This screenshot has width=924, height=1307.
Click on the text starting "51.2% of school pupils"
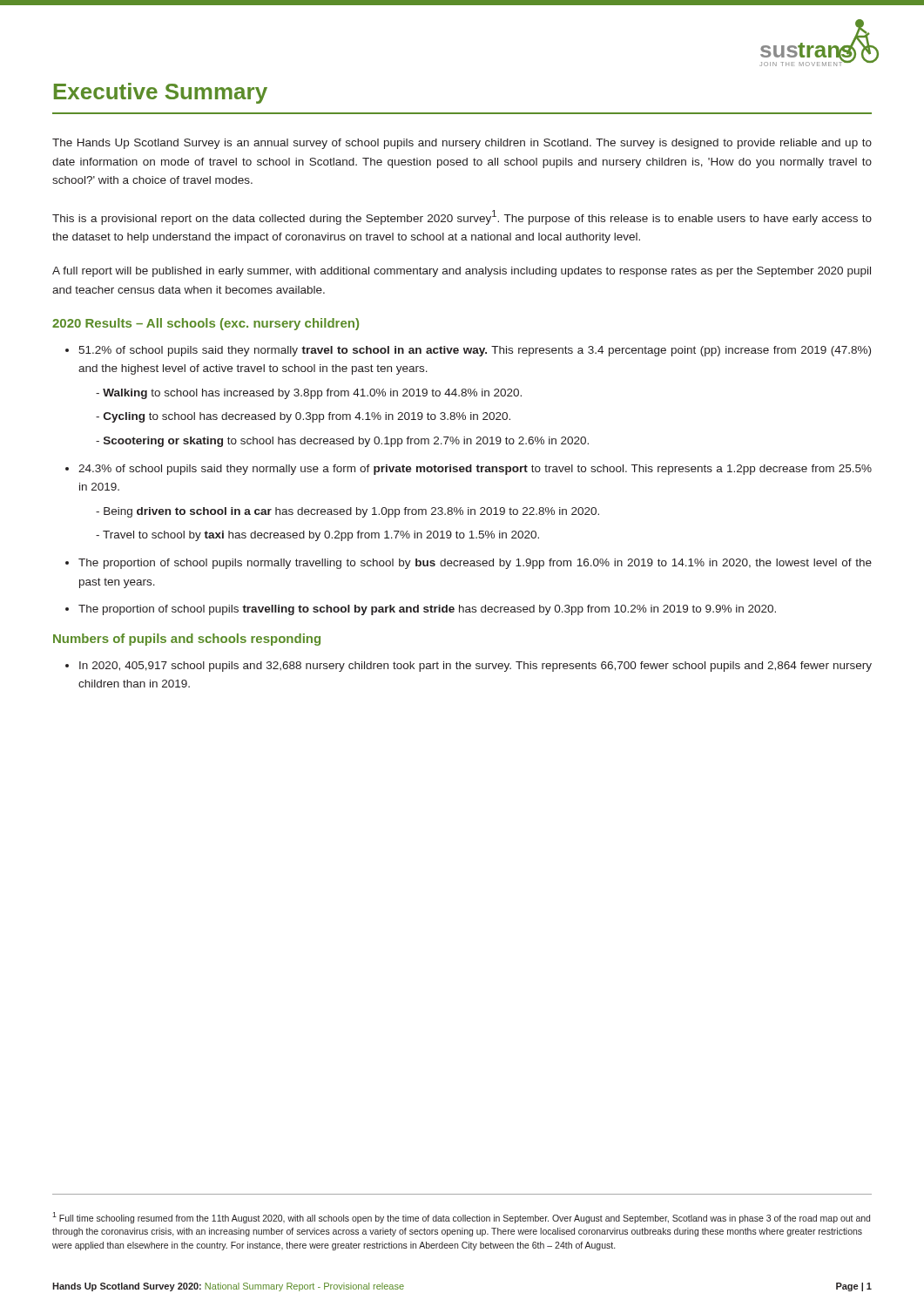[x=475, y=395]
